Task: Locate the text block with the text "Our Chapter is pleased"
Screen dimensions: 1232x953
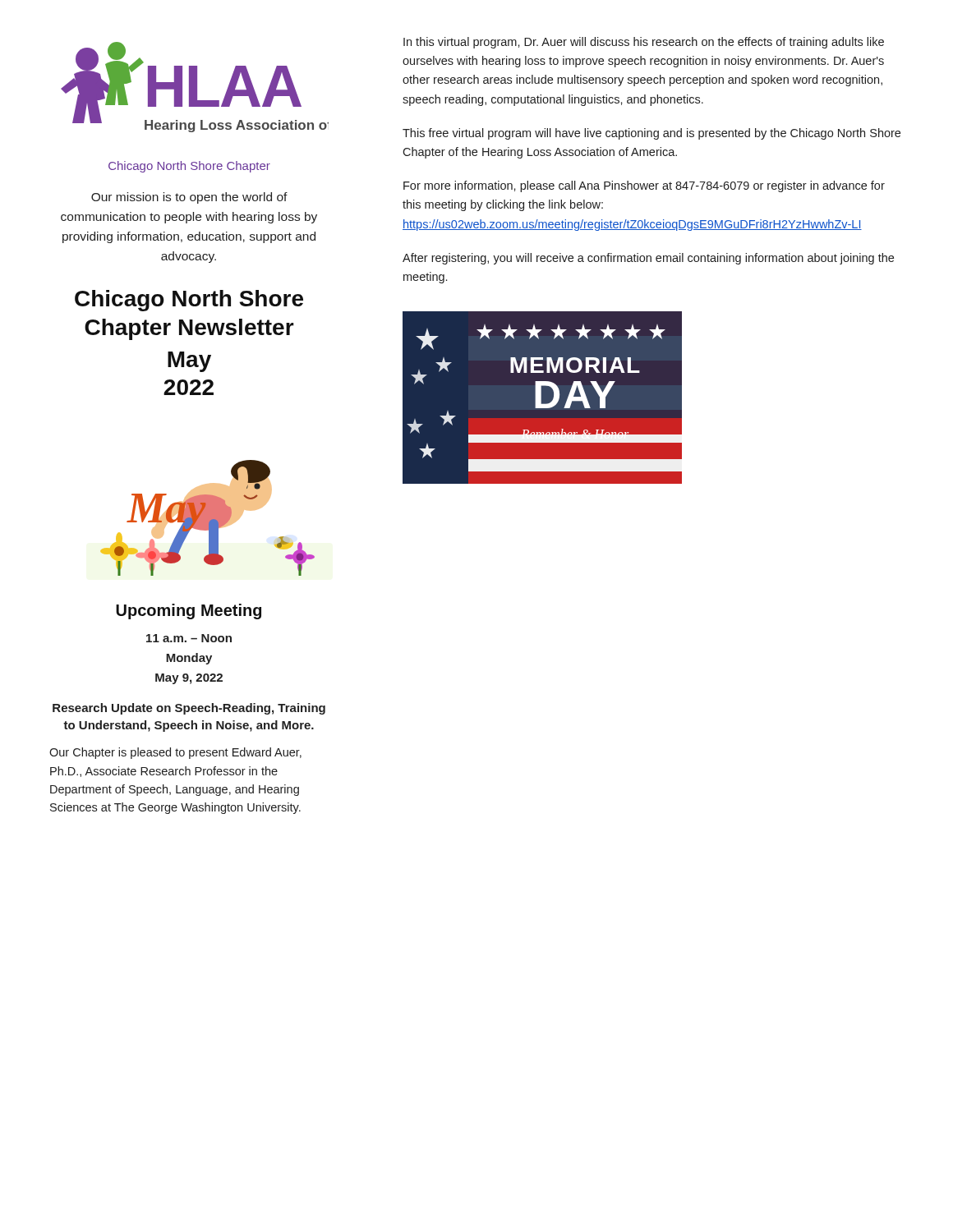Action: point(176,780)
